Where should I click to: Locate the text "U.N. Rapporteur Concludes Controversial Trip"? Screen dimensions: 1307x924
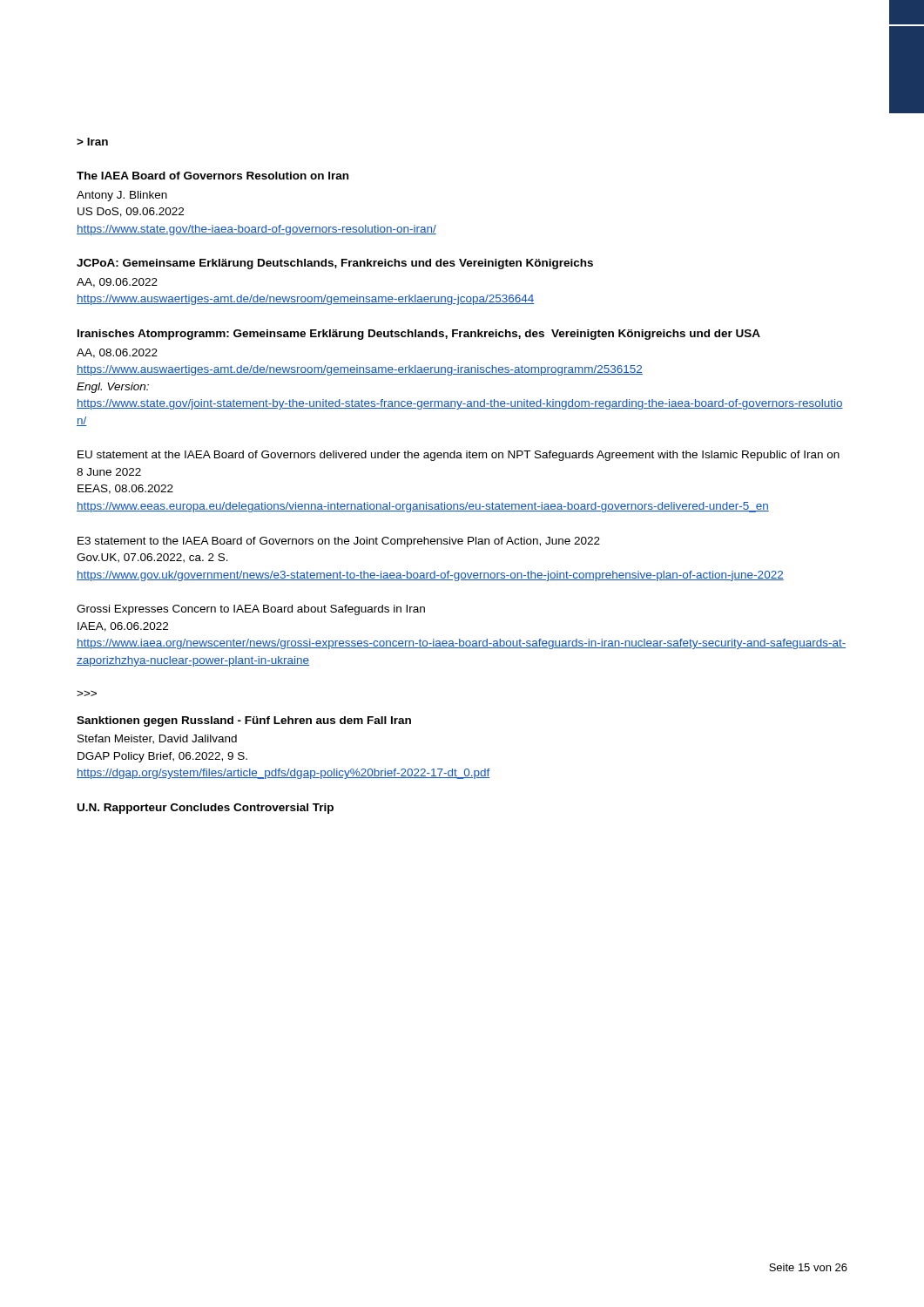[206, 809]
